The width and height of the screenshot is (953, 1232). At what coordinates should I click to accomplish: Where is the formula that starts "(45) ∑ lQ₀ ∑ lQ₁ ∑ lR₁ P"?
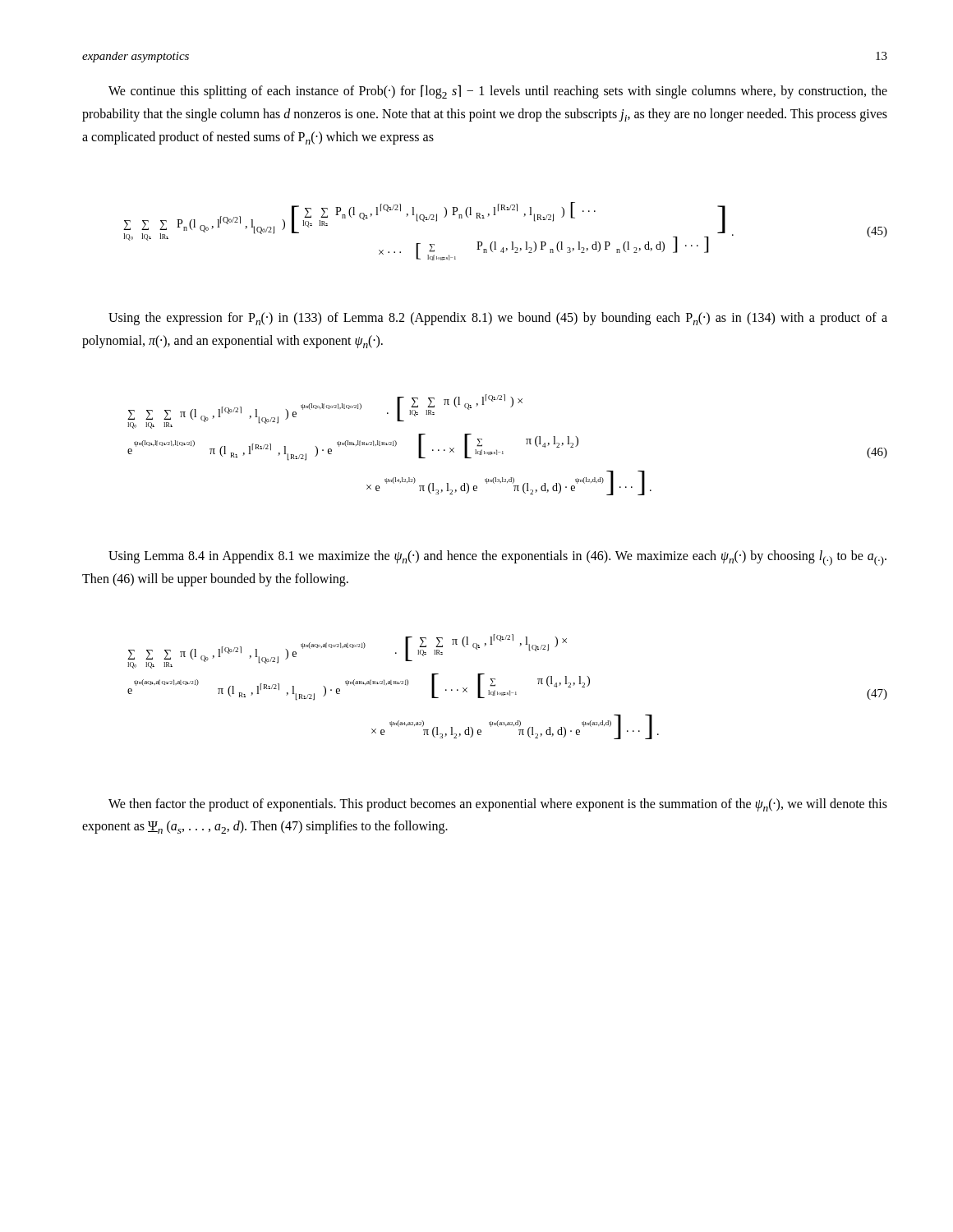point(505,227)
